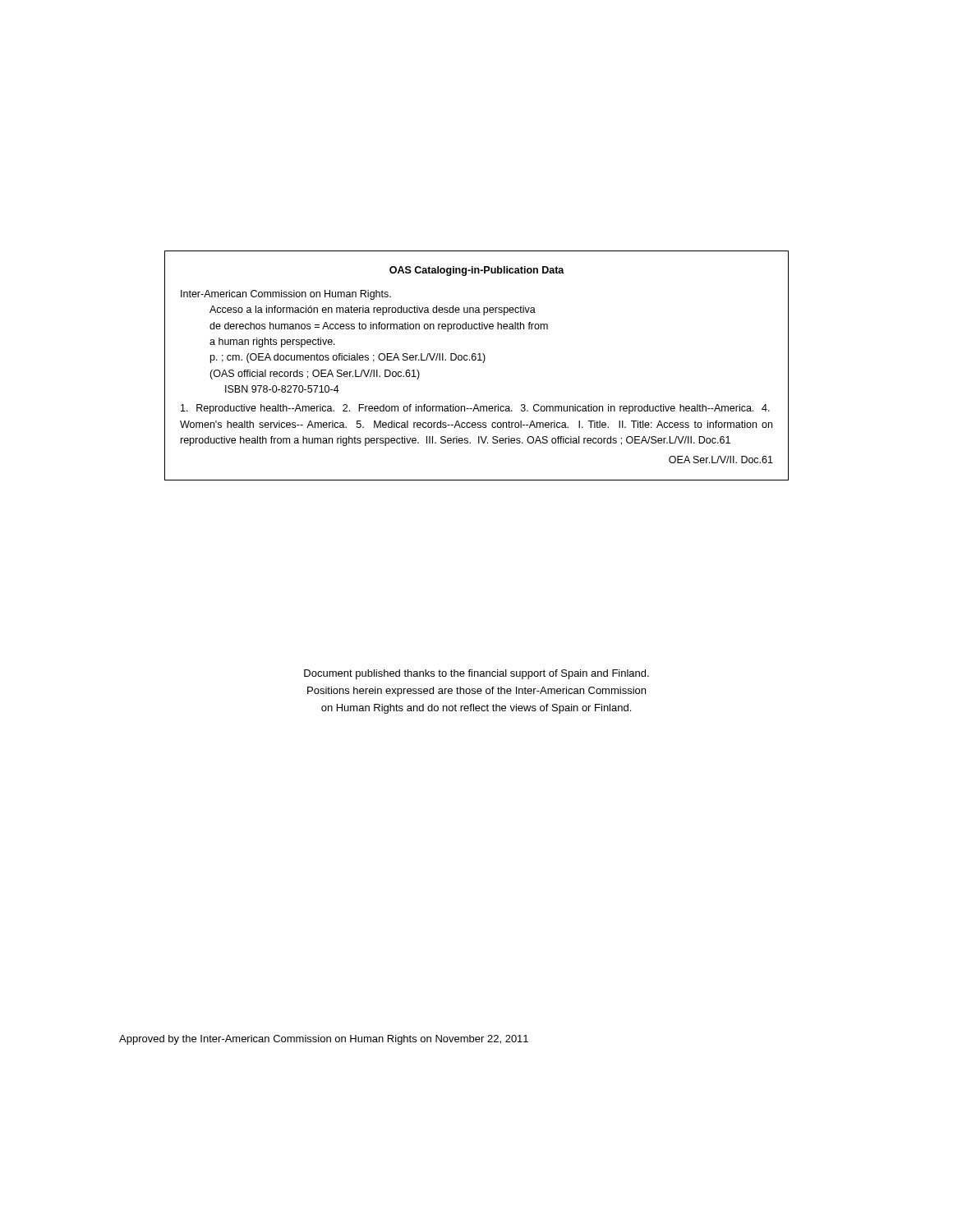Find the table that mentions "OAS Cataloging-in-Publication Data"

[476, 365]
